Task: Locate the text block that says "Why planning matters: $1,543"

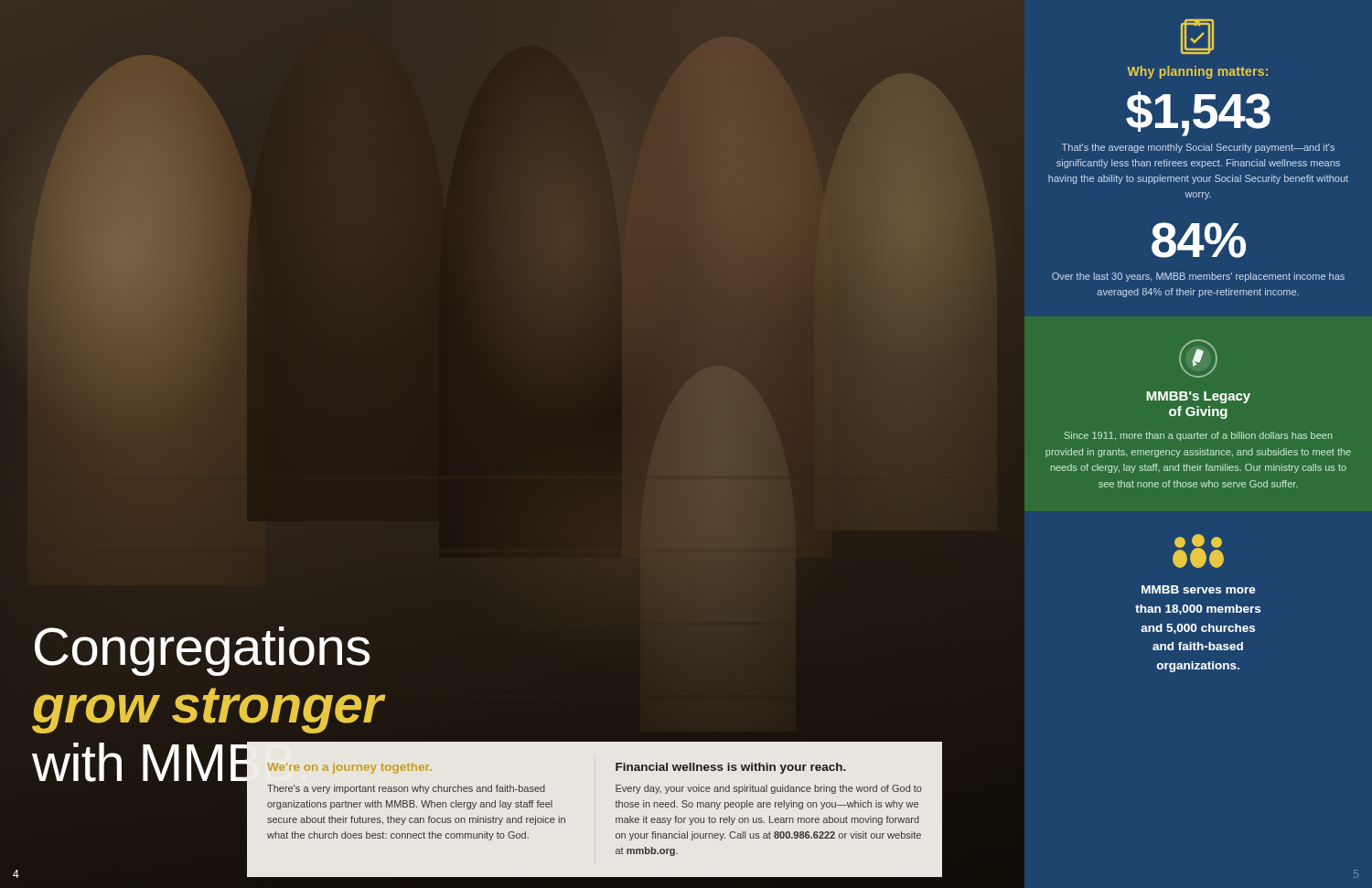Action: (1198, 159)
